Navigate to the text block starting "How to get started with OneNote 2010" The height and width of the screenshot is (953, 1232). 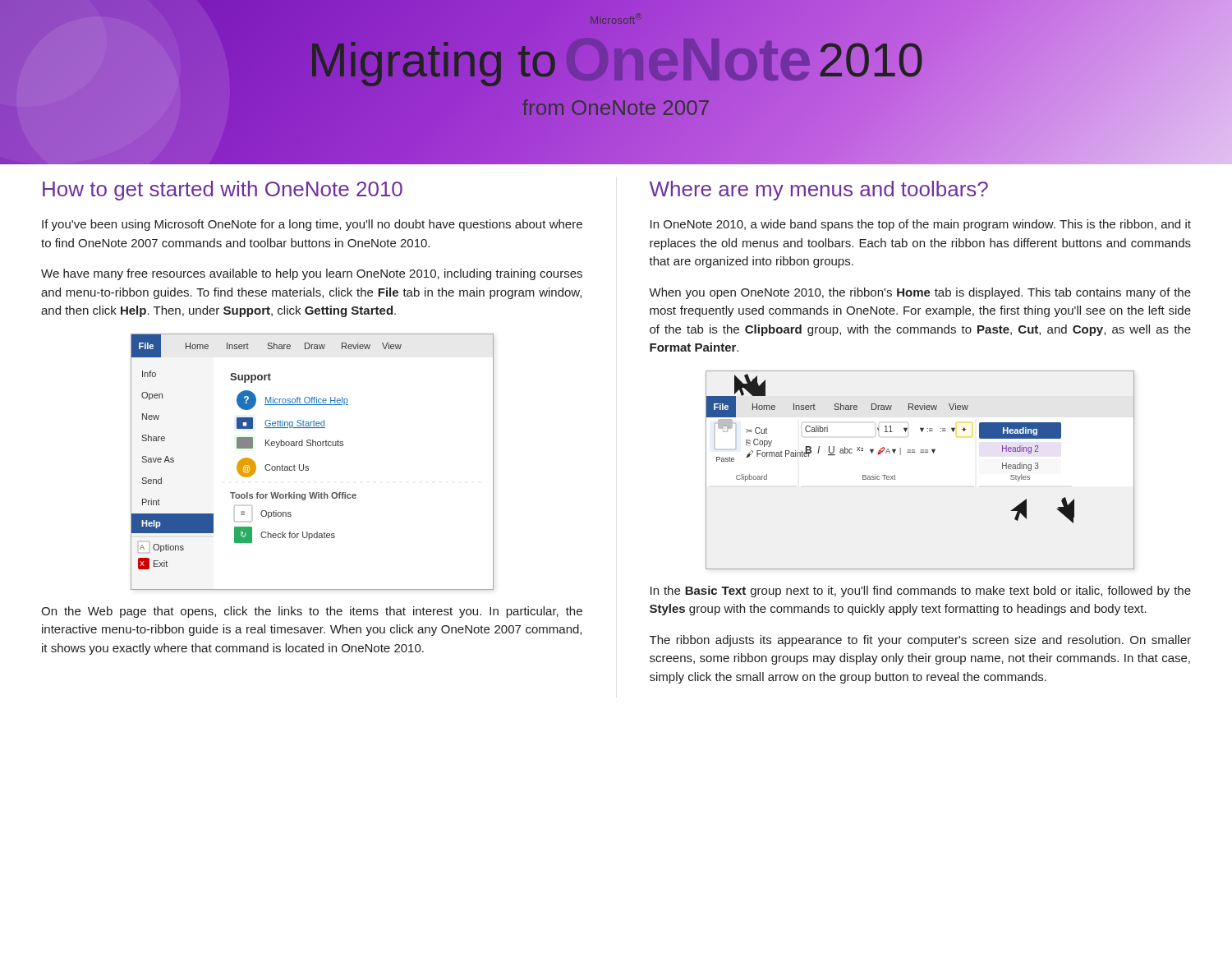point(312,189)
